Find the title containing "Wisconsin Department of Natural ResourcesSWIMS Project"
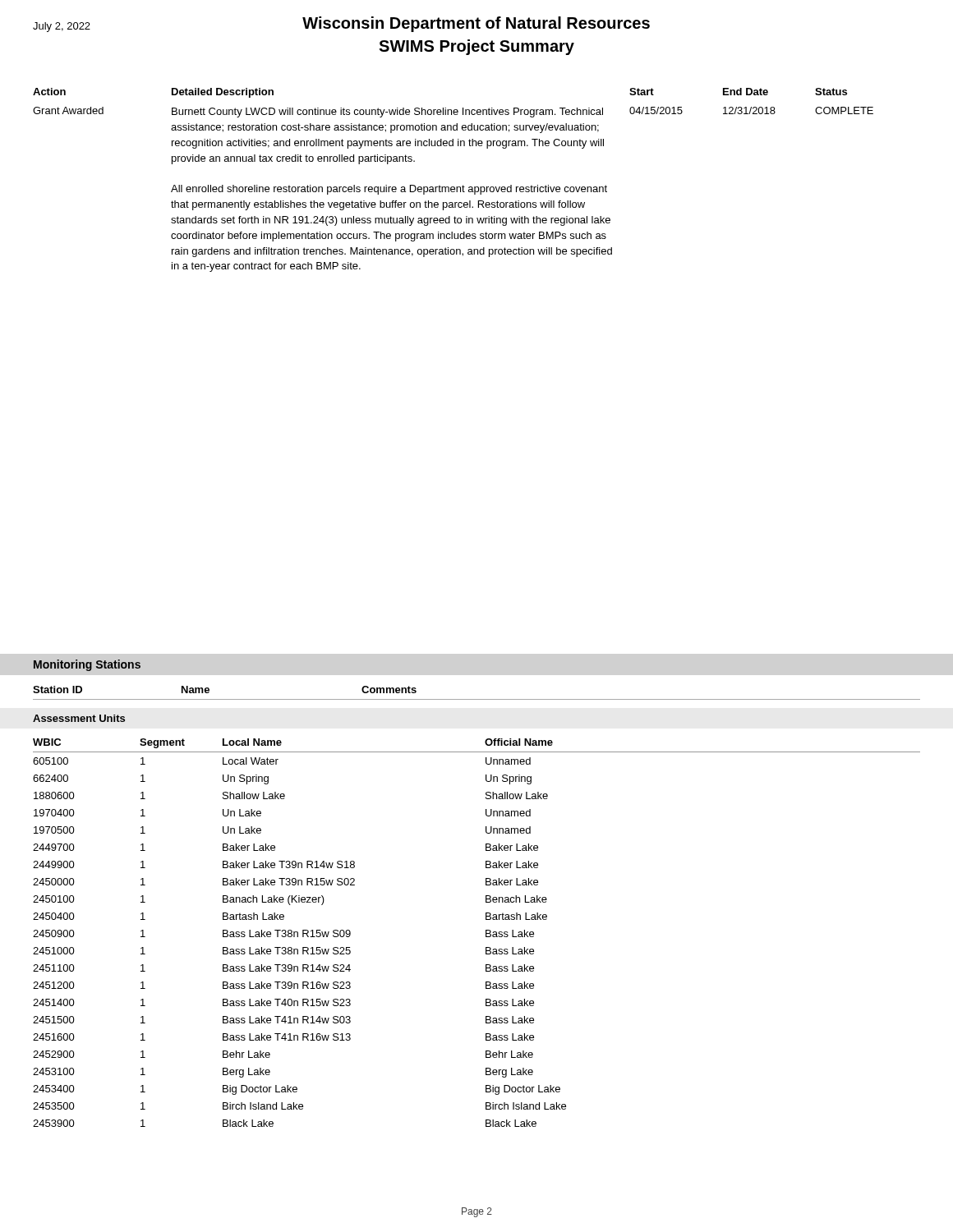953x1232 pixels. point(476,34)
